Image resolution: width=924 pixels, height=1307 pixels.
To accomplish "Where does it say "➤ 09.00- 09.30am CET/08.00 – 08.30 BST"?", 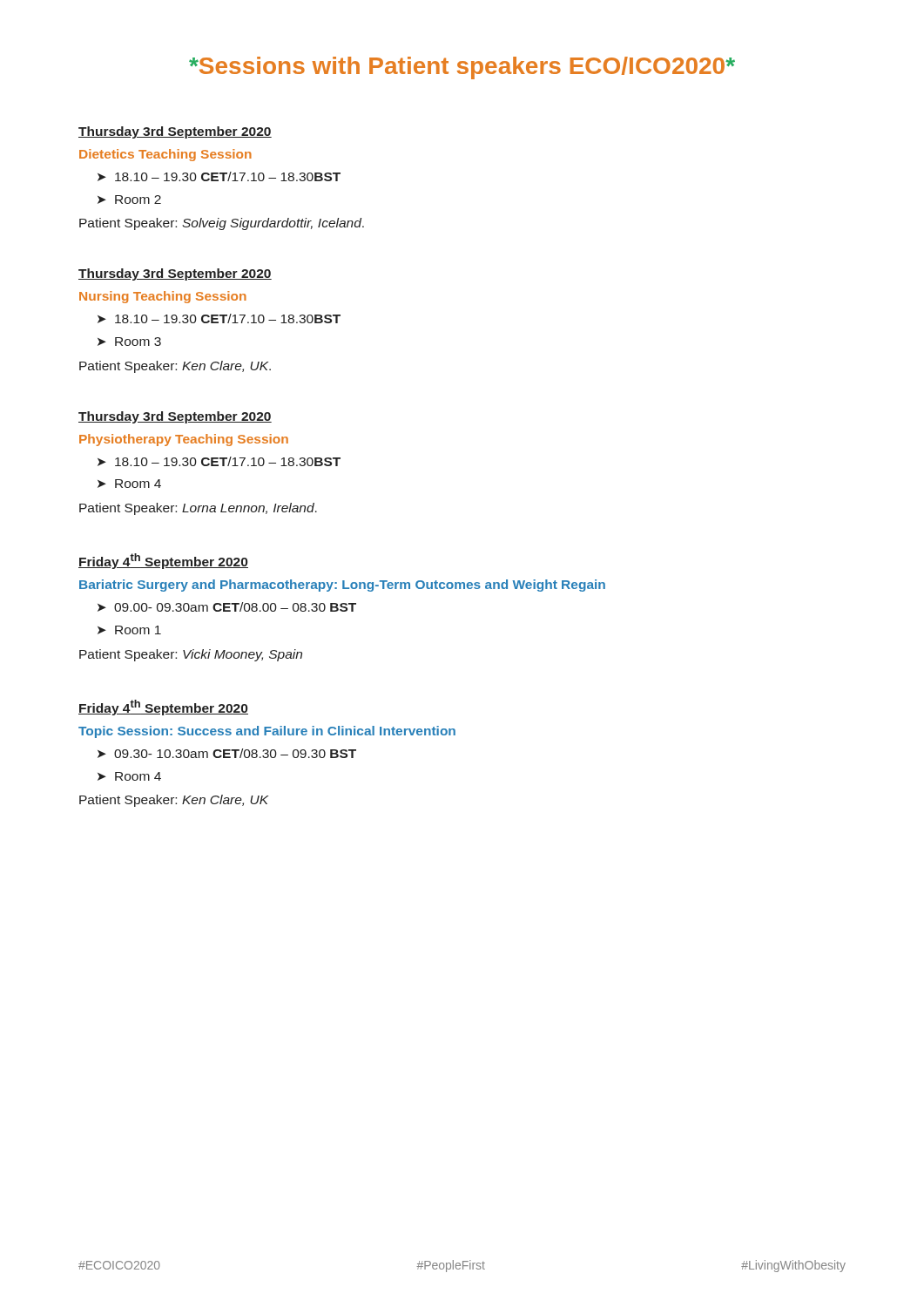I will tap(226, 607).
